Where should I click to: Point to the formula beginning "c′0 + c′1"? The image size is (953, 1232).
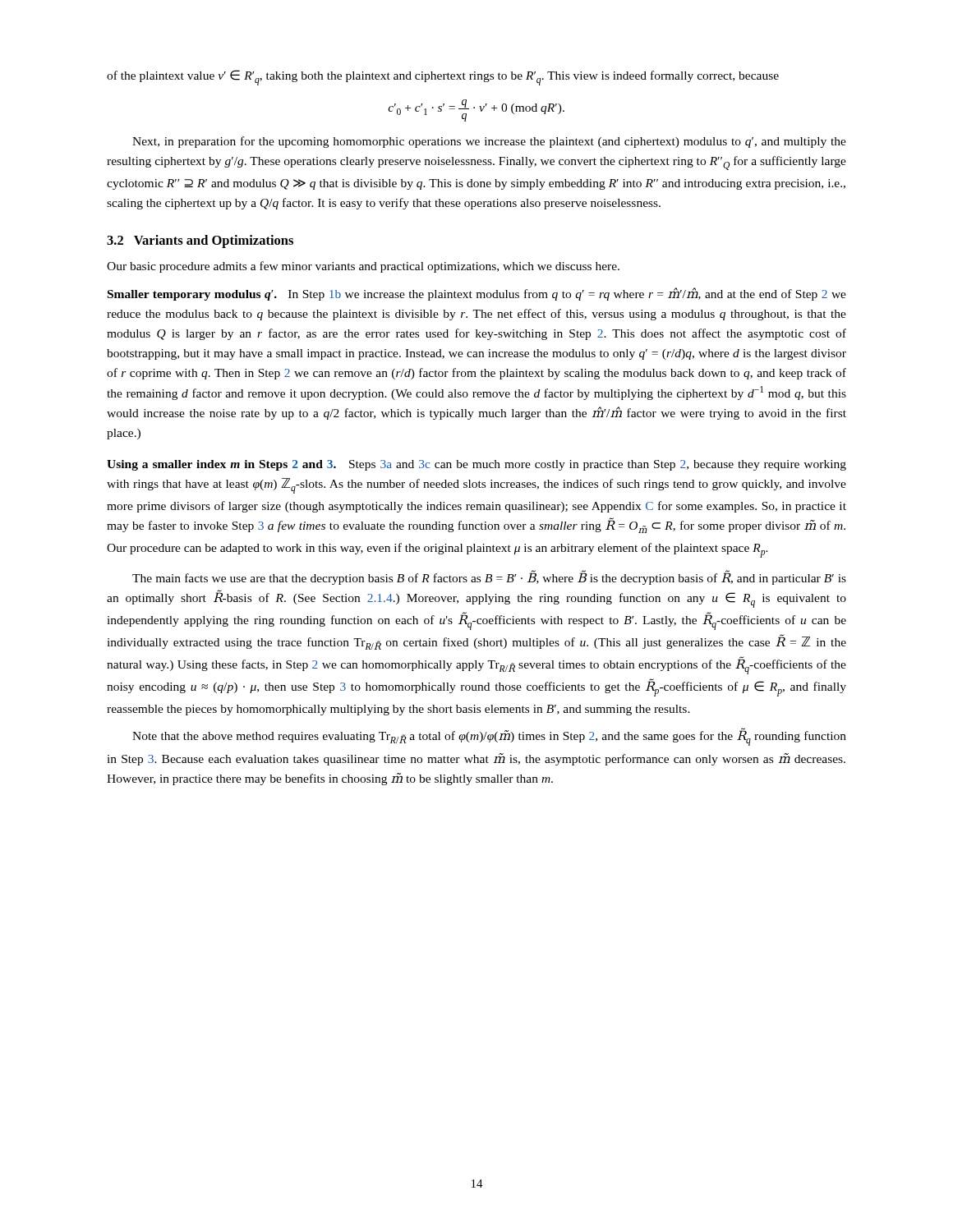pyautogui.click(x=476, y=109)
